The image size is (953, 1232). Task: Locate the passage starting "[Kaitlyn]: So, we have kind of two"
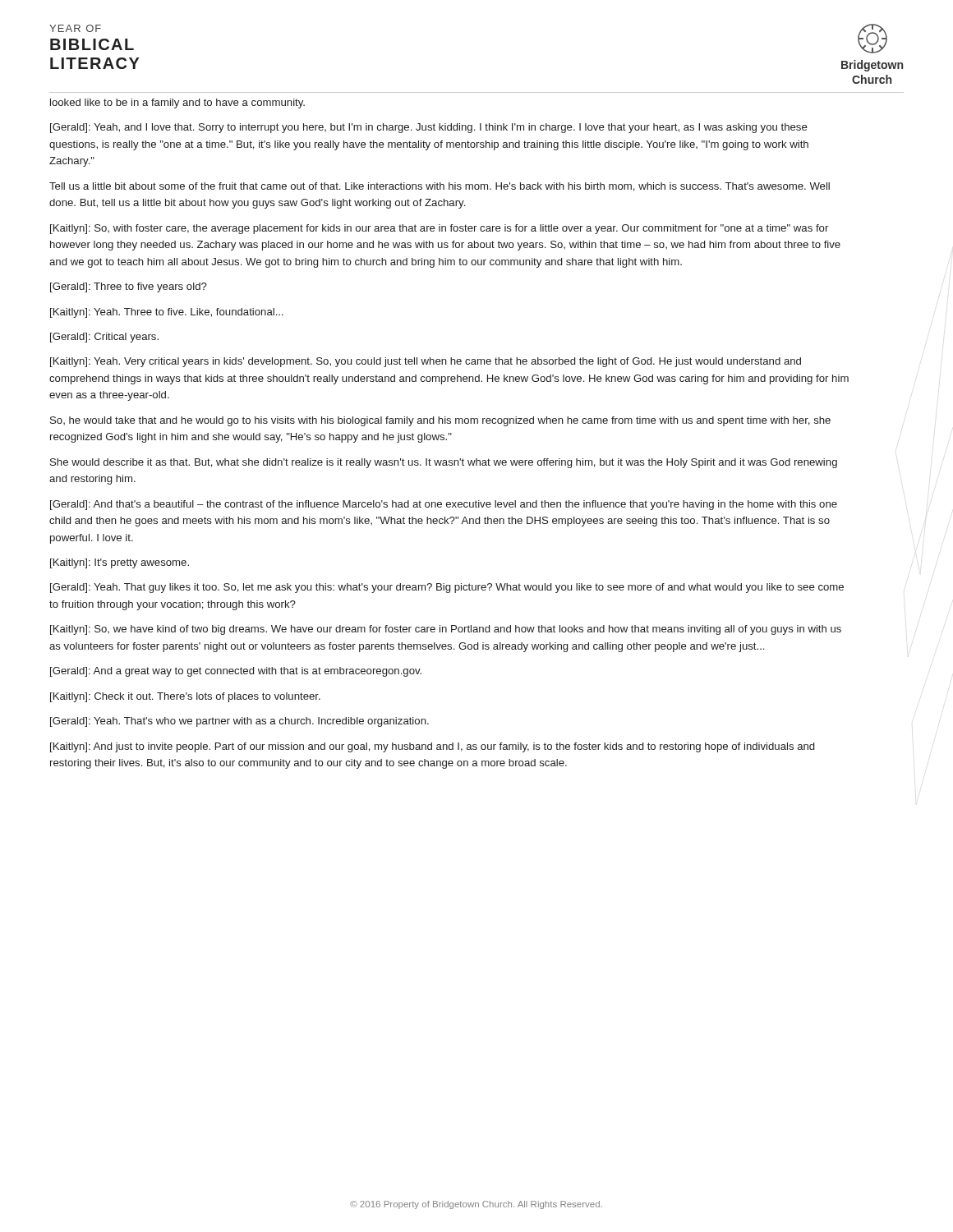coord(452,638)
